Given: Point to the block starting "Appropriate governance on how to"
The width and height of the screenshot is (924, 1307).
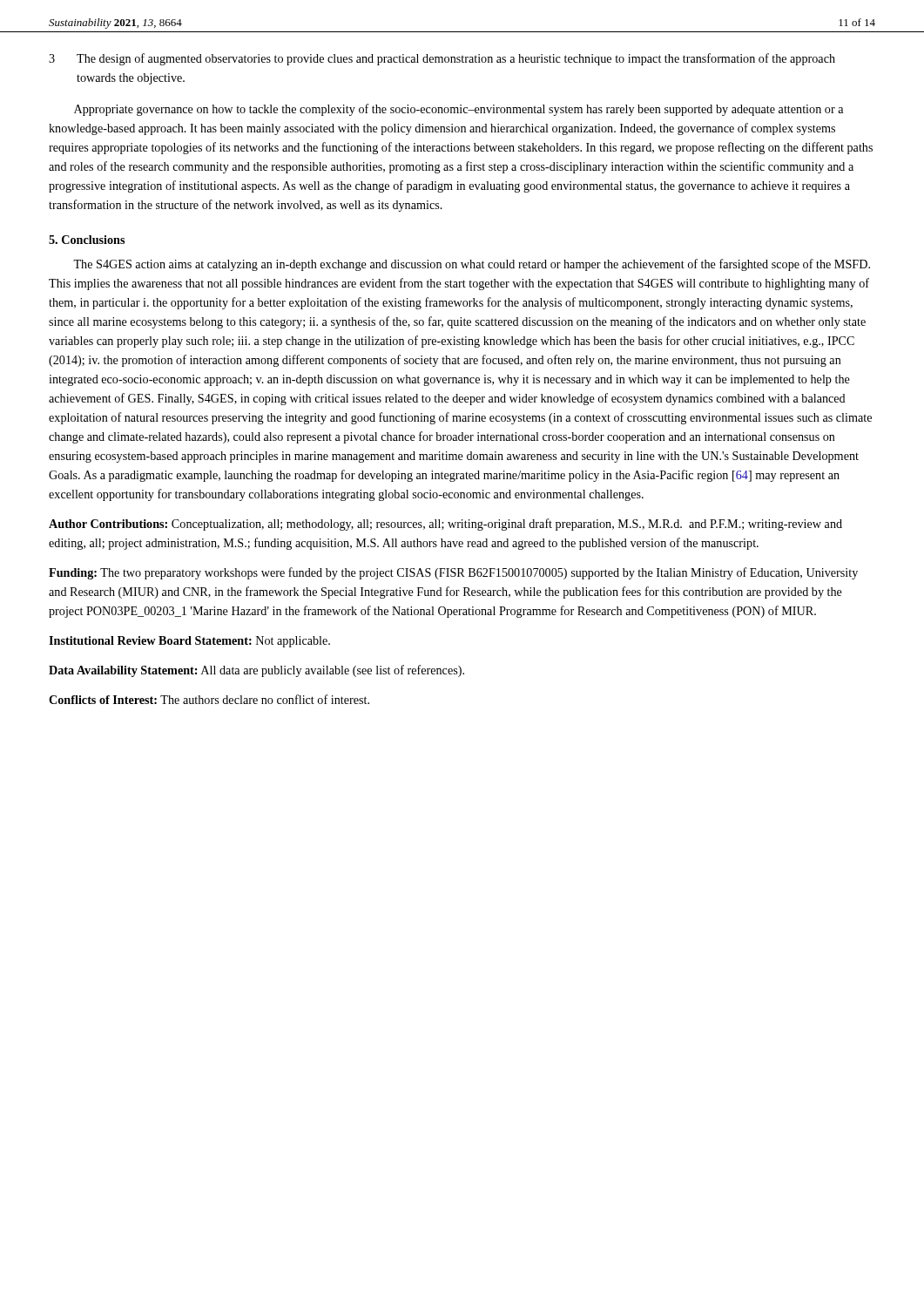Looking at the screenshot, I should point(461,157).
